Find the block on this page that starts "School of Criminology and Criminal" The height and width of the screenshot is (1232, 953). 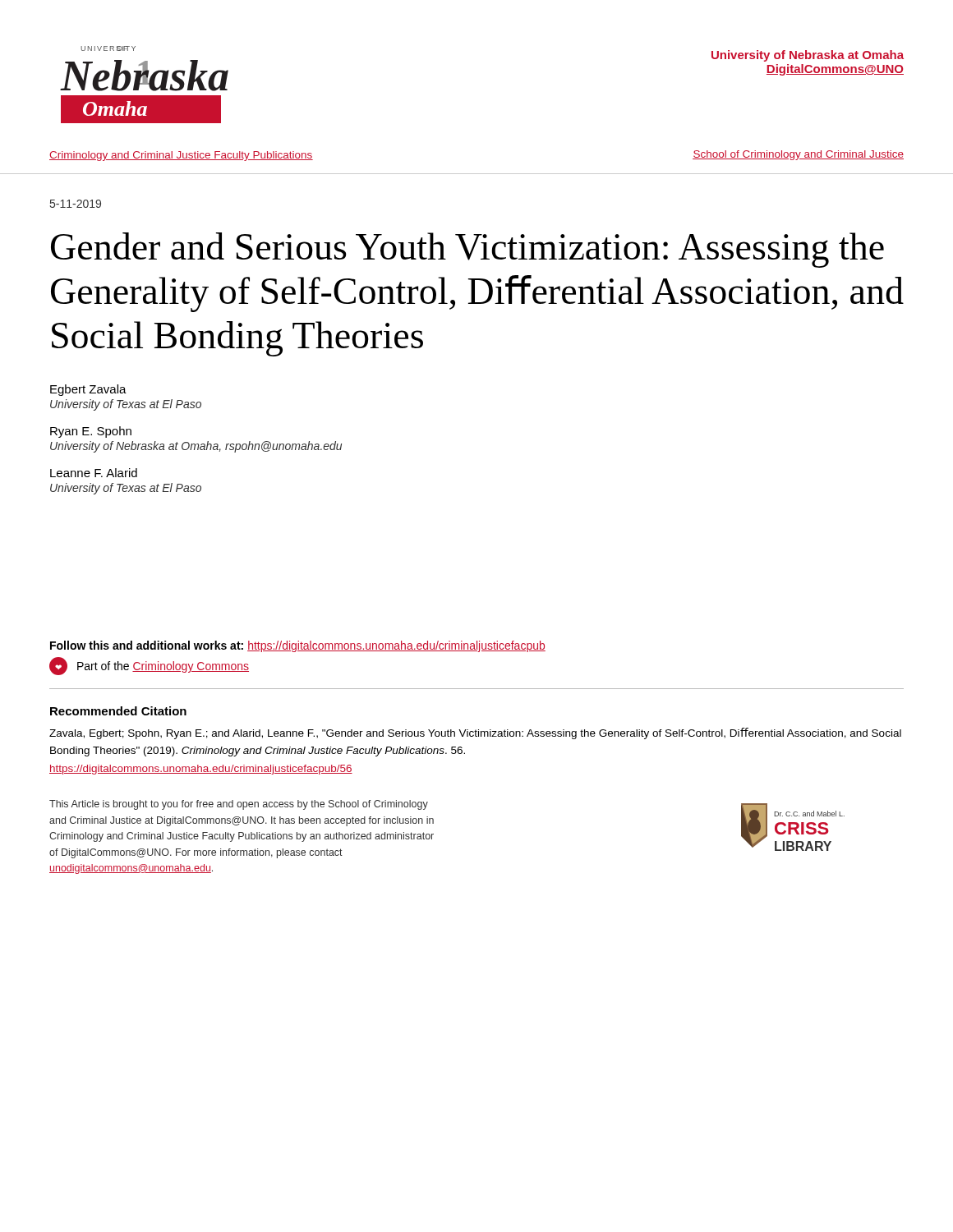tap(798, 154)
